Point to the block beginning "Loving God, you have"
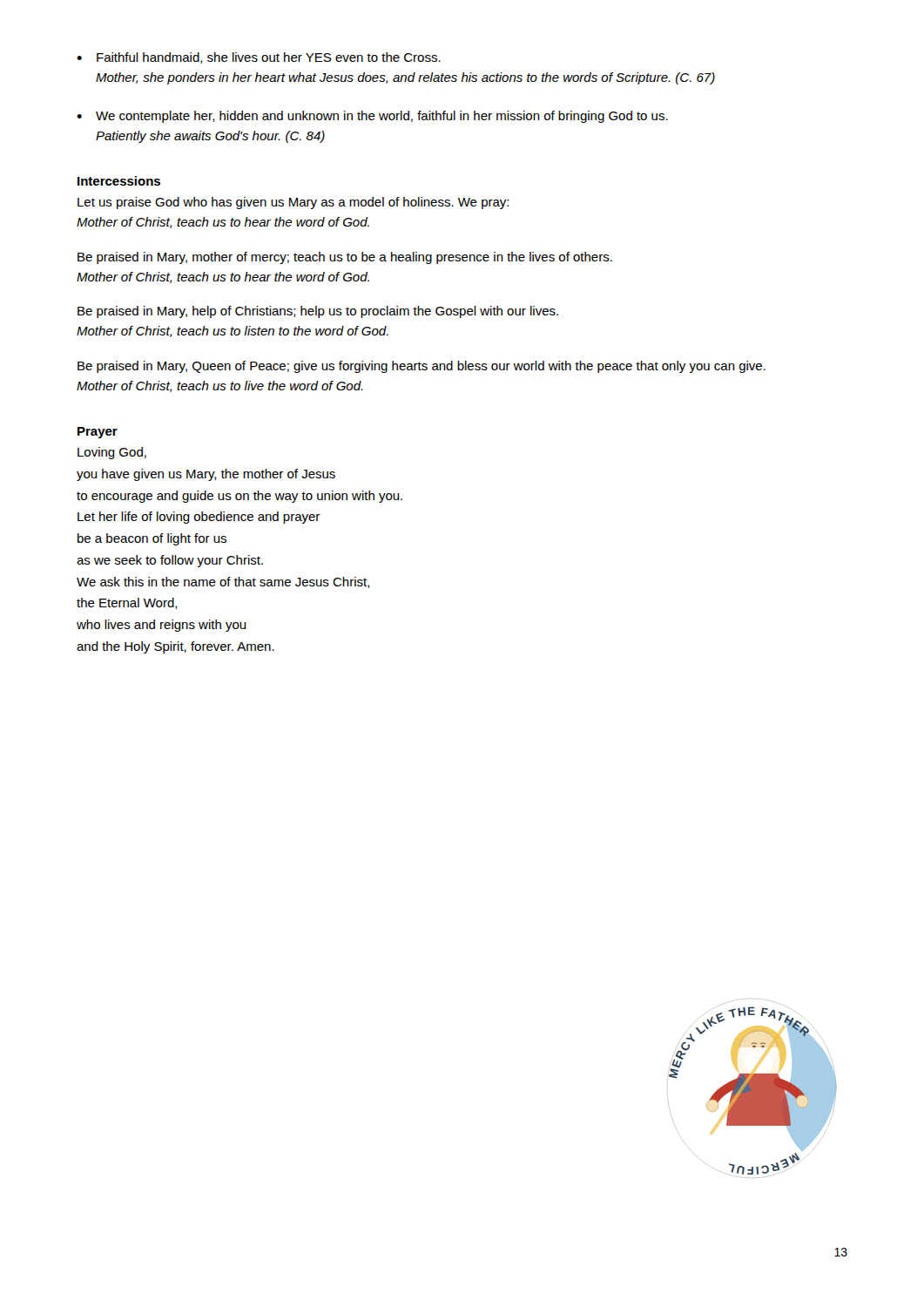The width and height of the screenshot is (924, 1307). click(x=240, y=549)
